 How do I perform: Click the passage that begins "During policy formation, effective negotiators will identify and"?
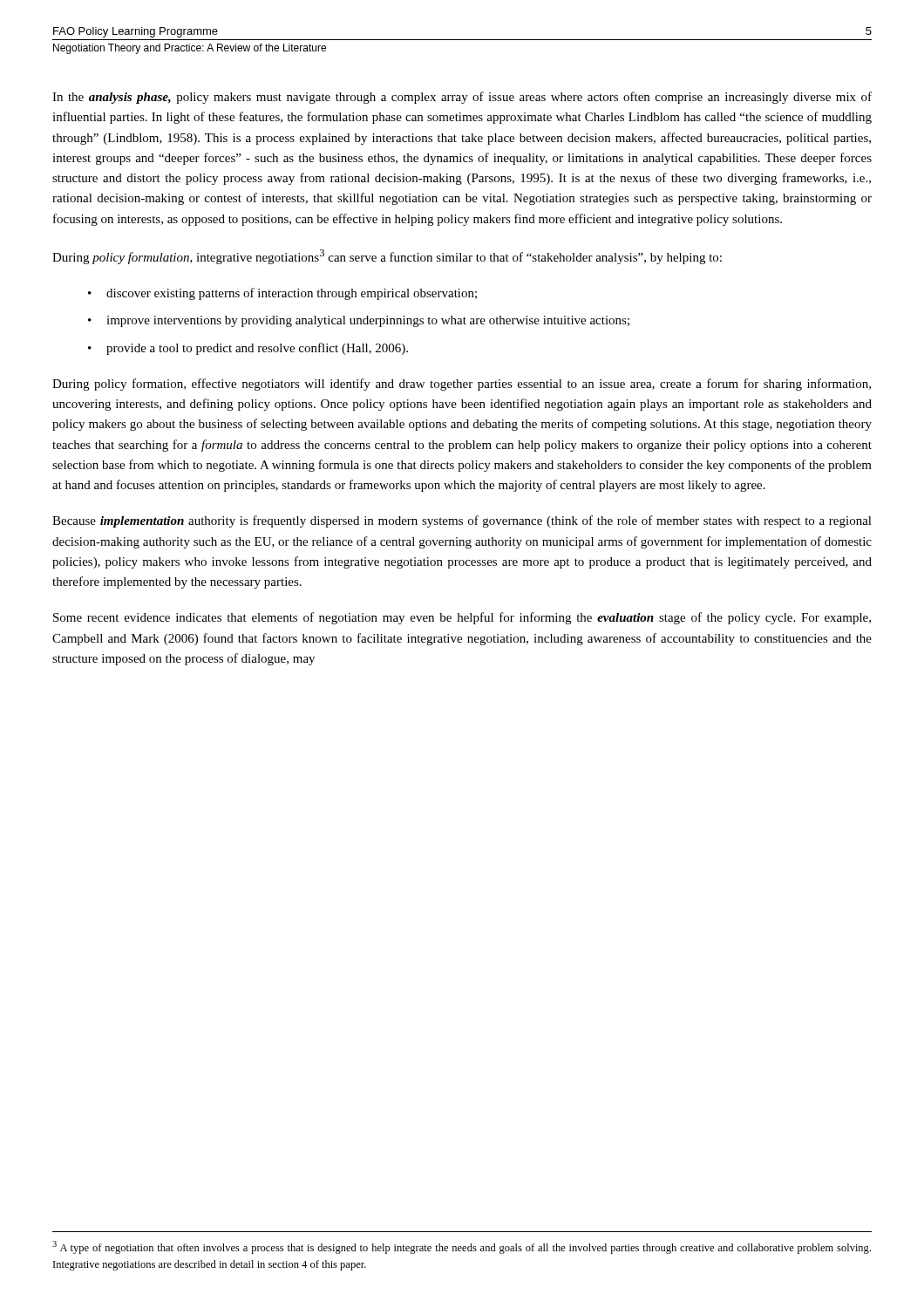pyautogui.click(x=462, y=434)
